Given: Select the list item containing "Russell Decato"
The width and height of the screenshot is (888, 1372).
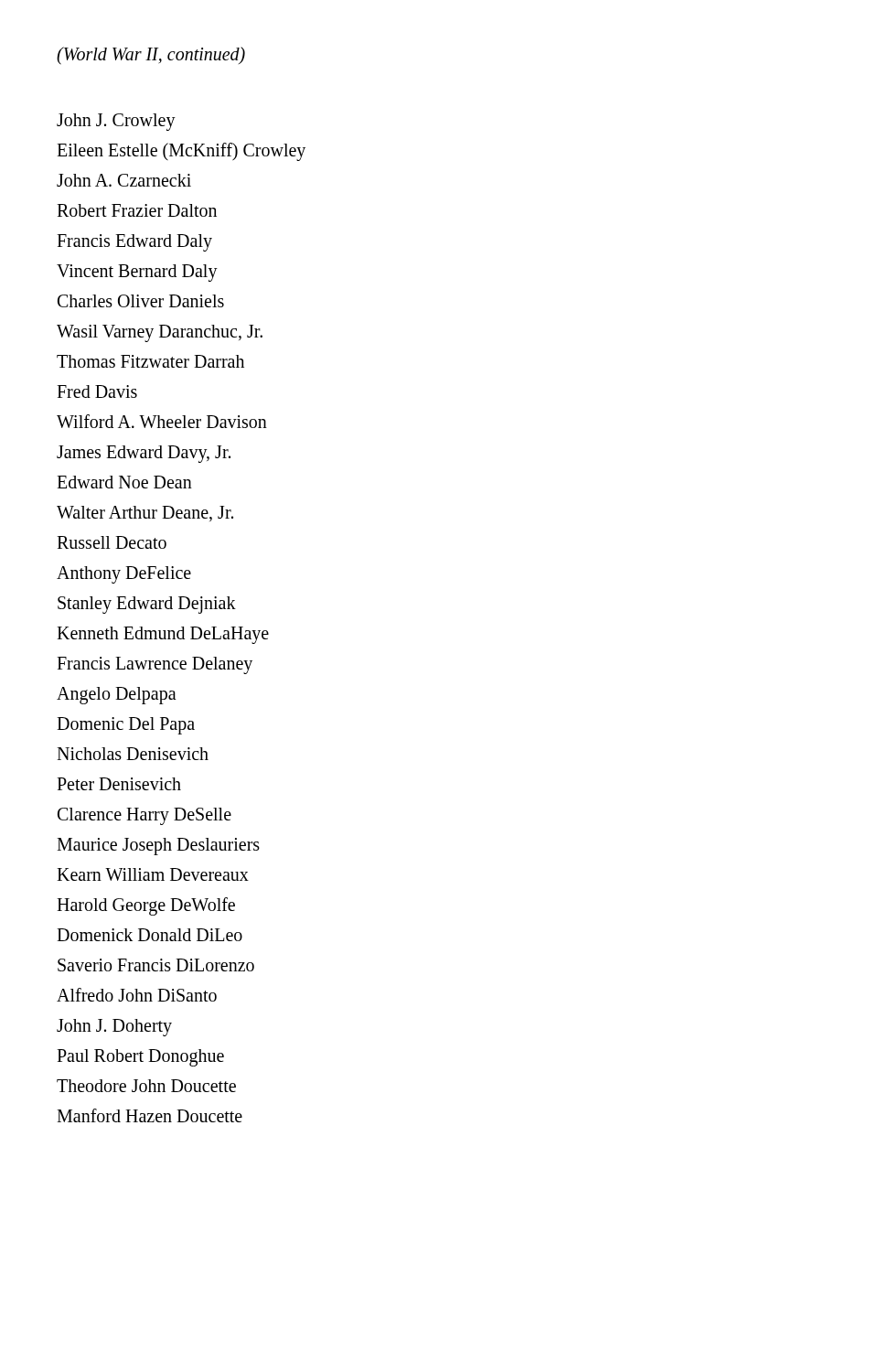Looking at the screenshot, I should (112, 542).
